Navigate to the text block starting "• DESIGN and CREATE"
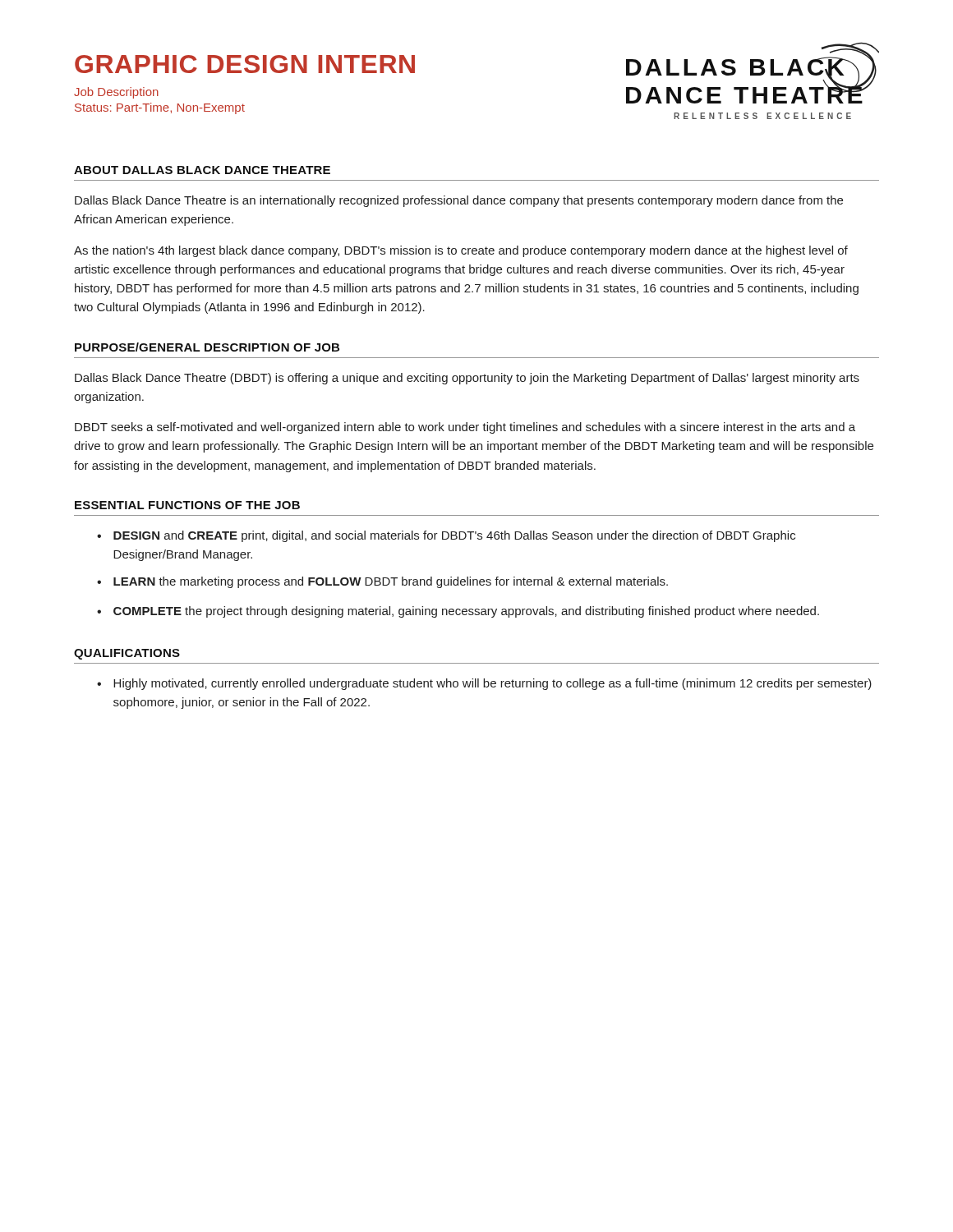The height and width of the screenshot is (1232, 953). pyautogui.click(x=488, y=545)
